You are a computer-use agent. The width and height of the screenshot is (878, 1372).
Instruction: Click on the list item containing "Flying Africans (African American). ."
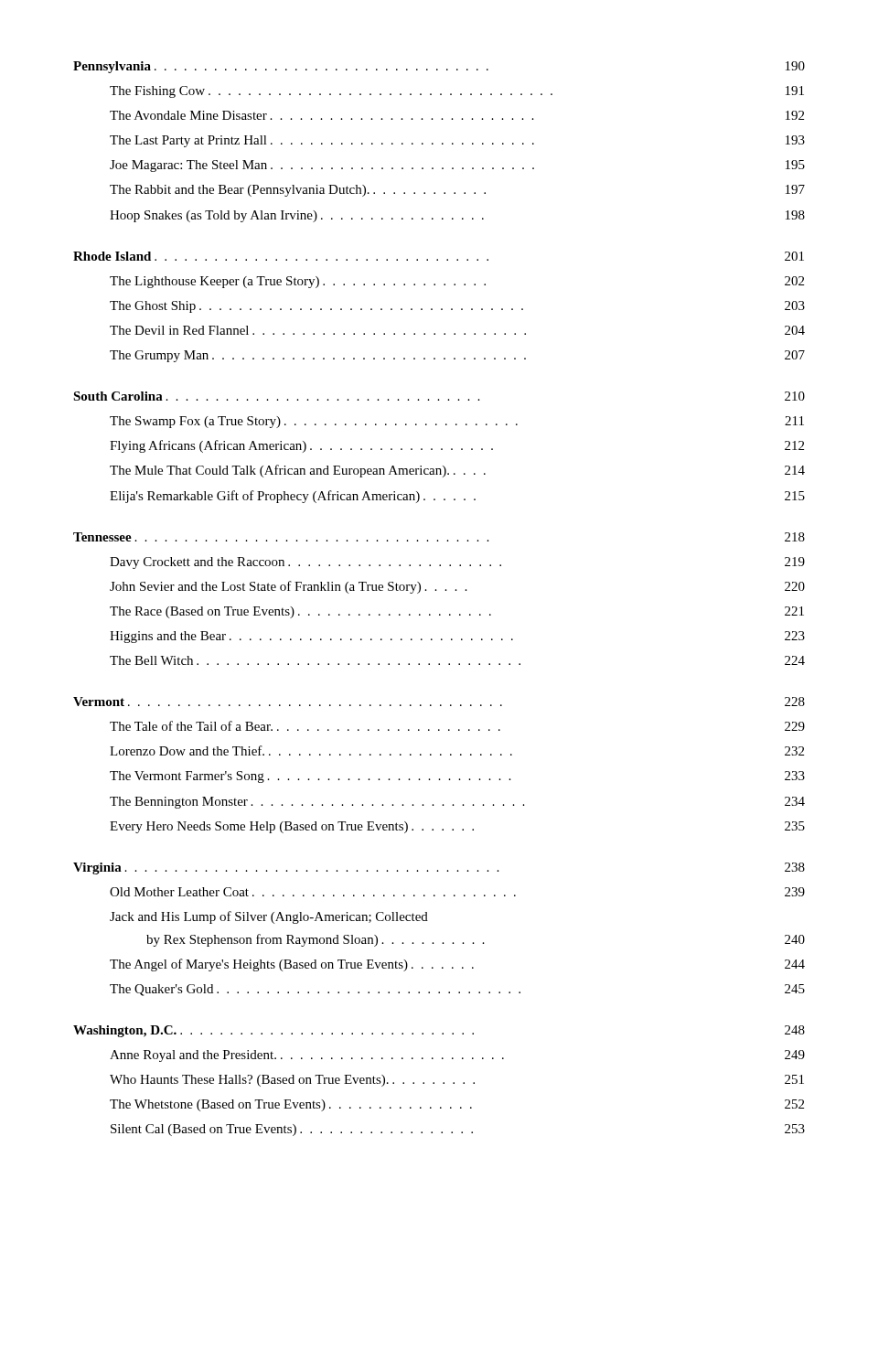click(x=457, y=447)
